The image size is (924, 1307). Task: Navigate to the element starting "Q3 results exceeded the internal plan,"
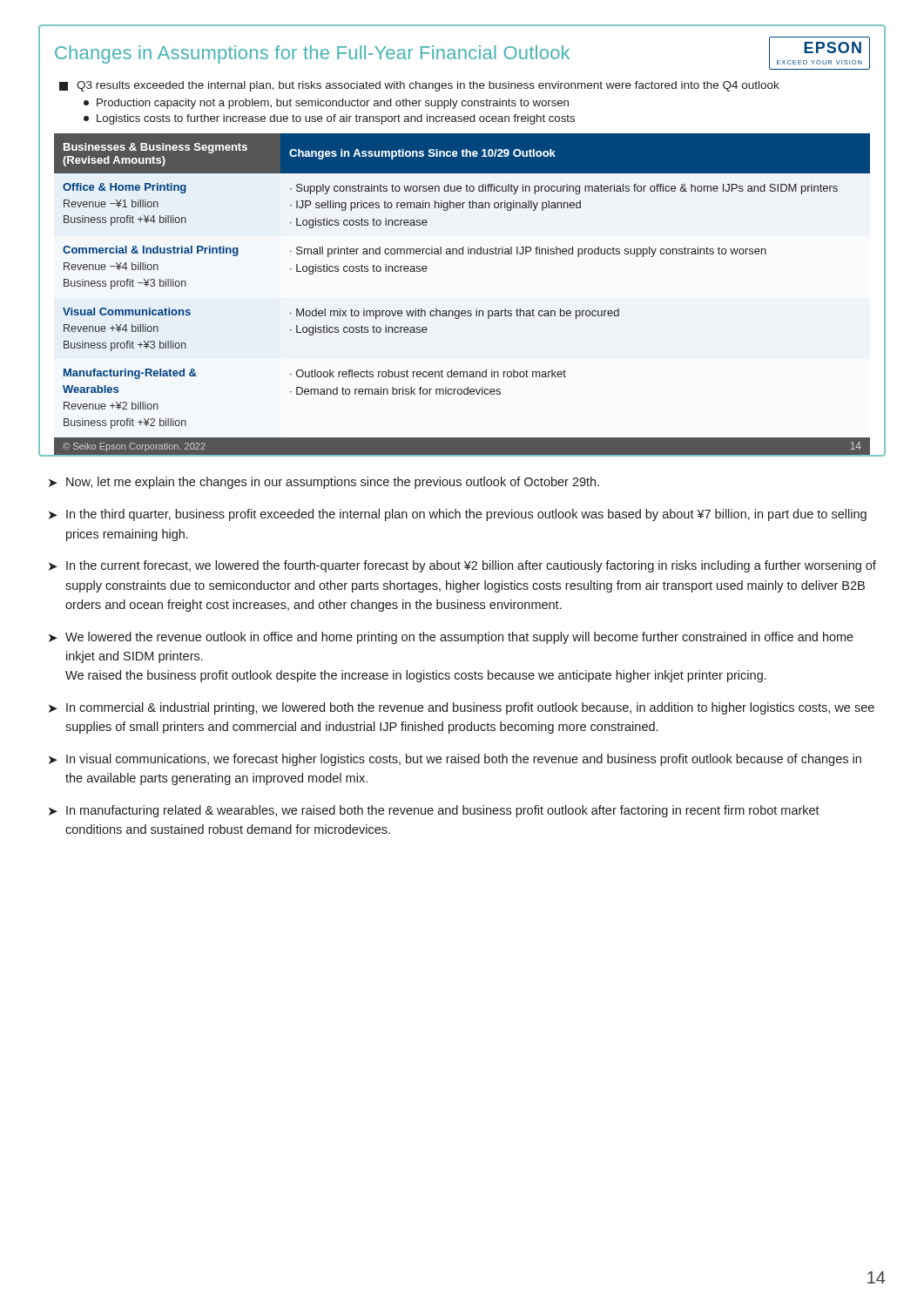pos(419,85)
